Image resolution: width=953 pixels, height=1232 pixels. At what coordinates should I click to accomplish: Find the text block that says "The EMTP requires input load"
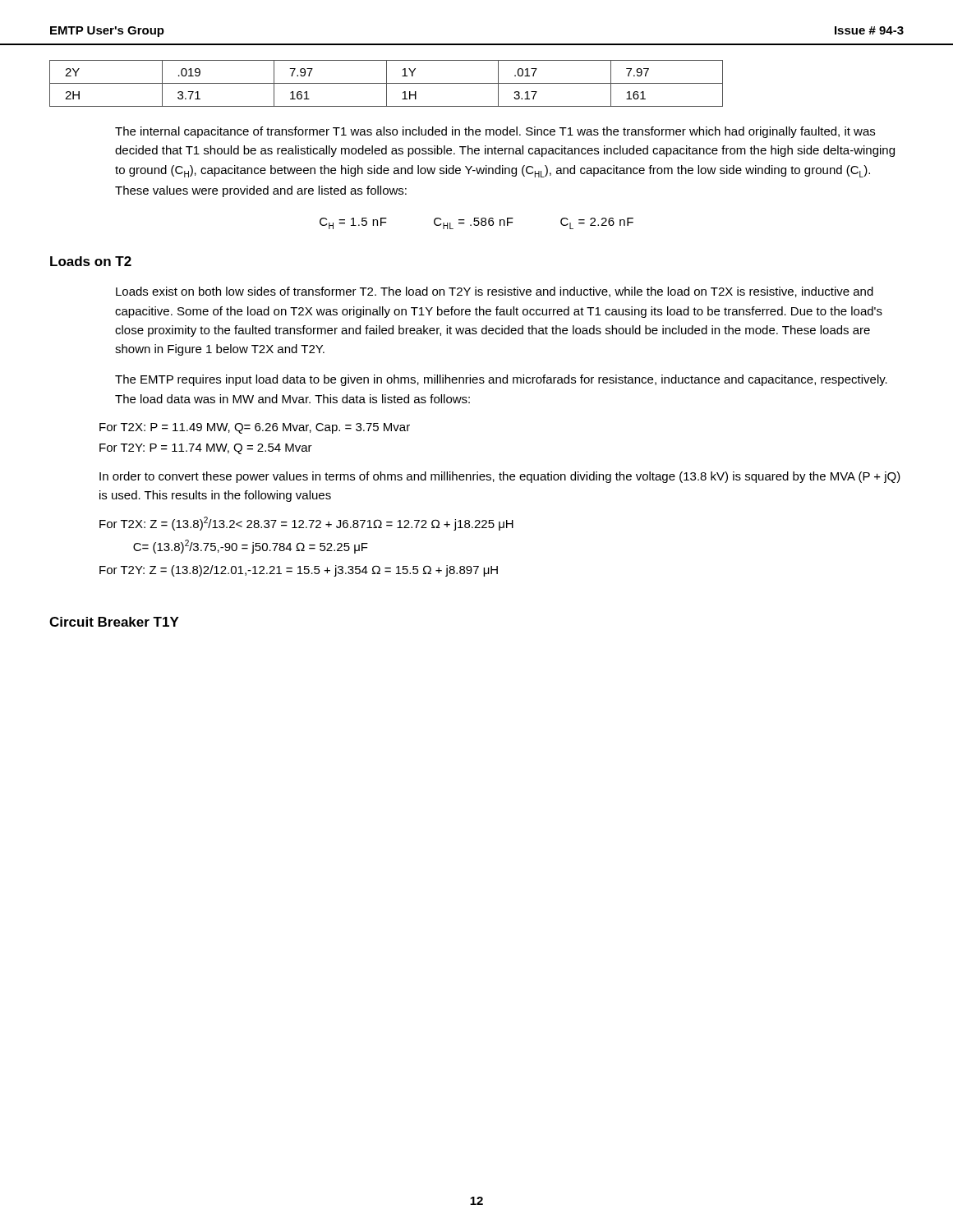click(501, 389)
